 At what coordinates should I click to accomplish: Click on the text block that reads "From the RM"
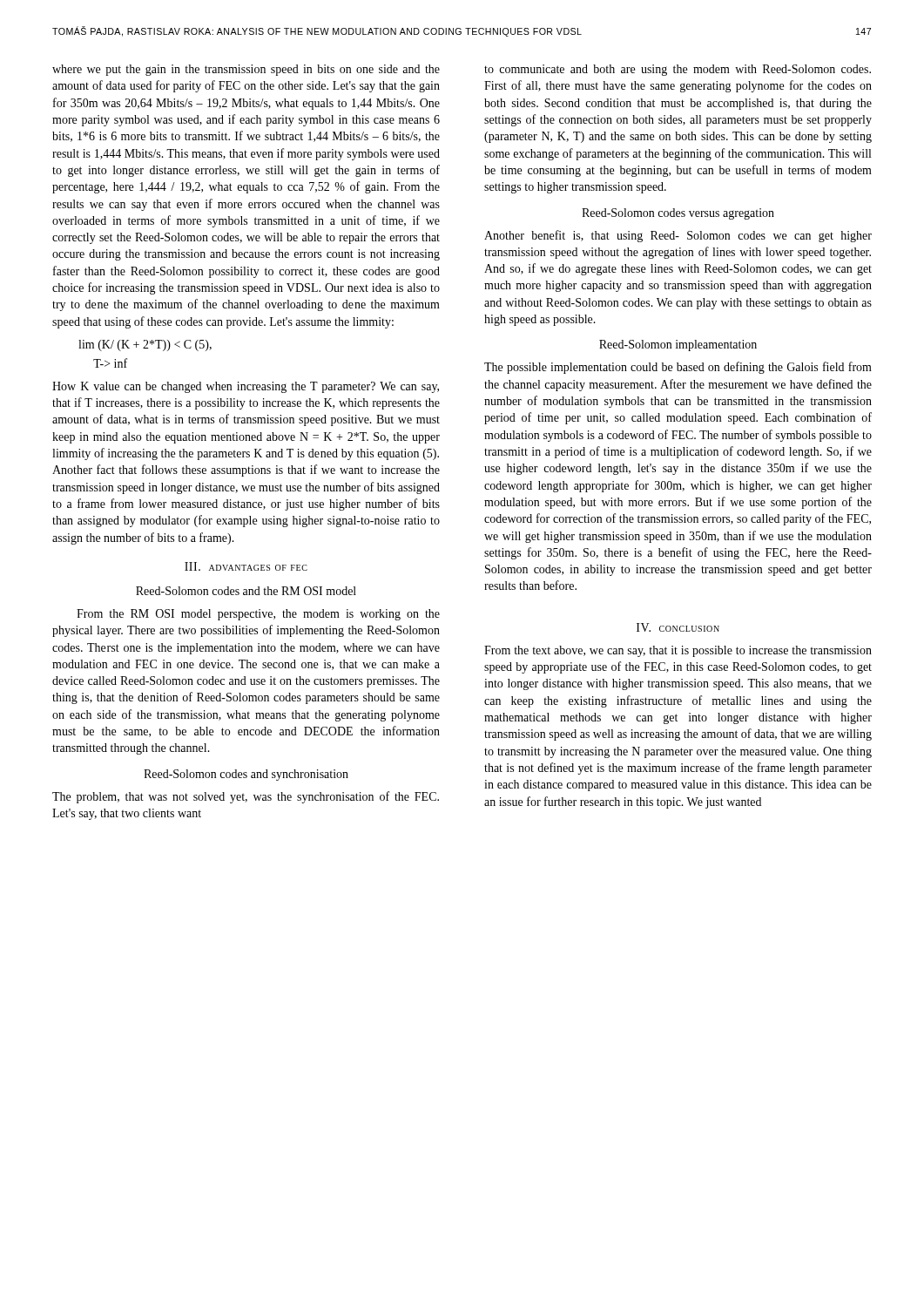pyautogui.click(x=246, y=681)
